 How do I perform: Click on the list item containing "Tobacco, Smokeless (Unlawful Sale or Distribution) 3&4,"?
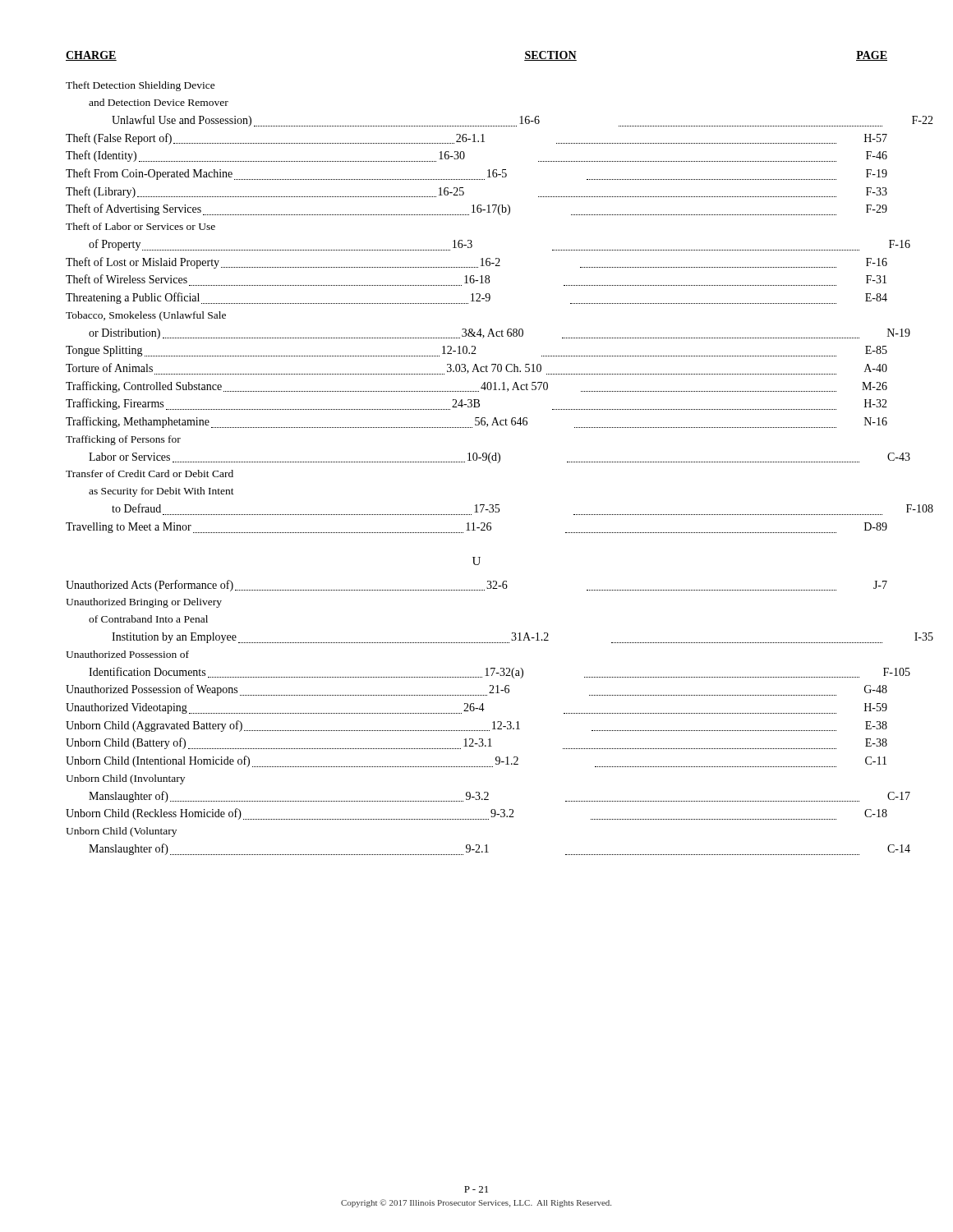click(x=476, y=324)
